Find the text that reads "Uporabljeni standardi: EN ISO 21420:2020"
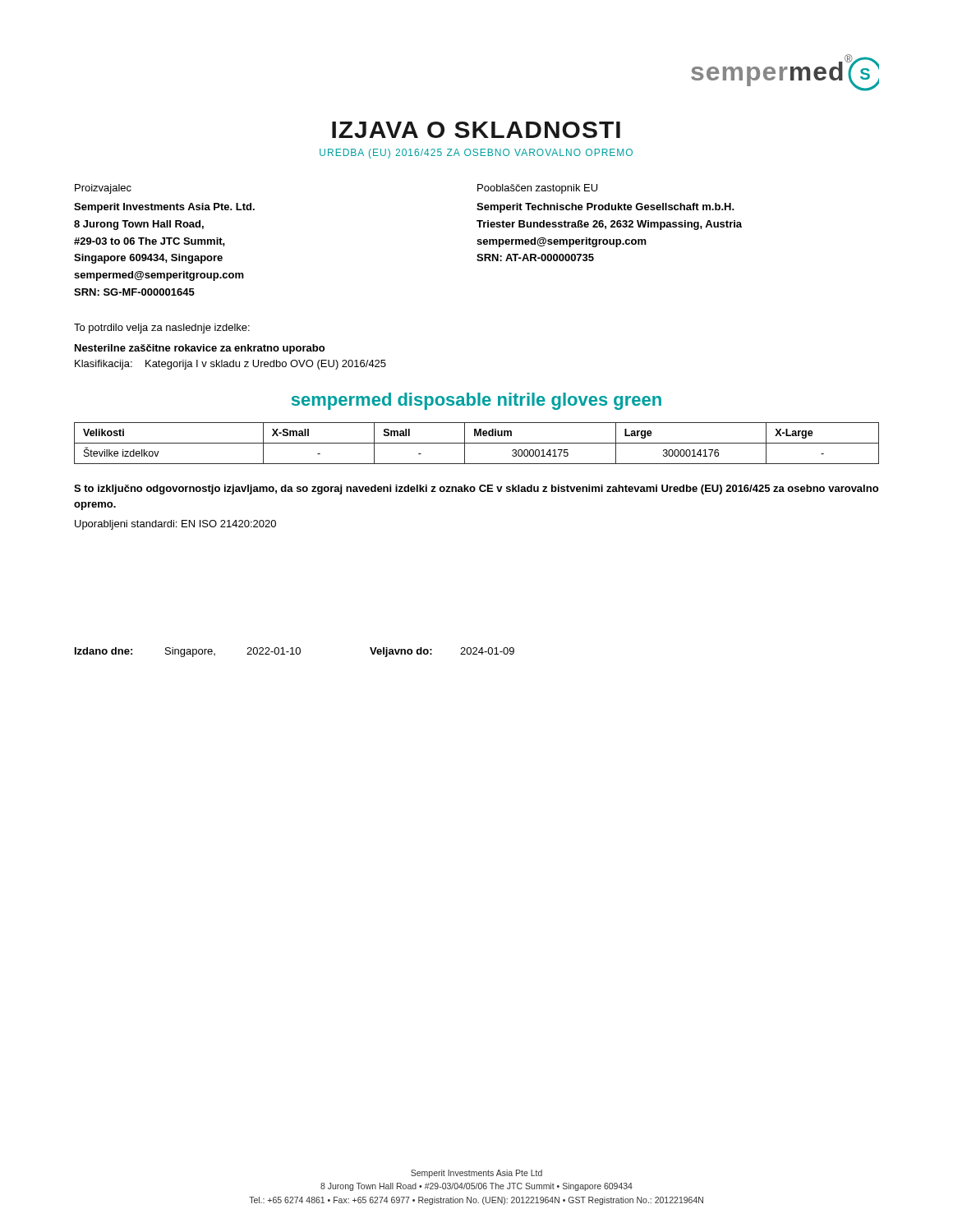 175,523
